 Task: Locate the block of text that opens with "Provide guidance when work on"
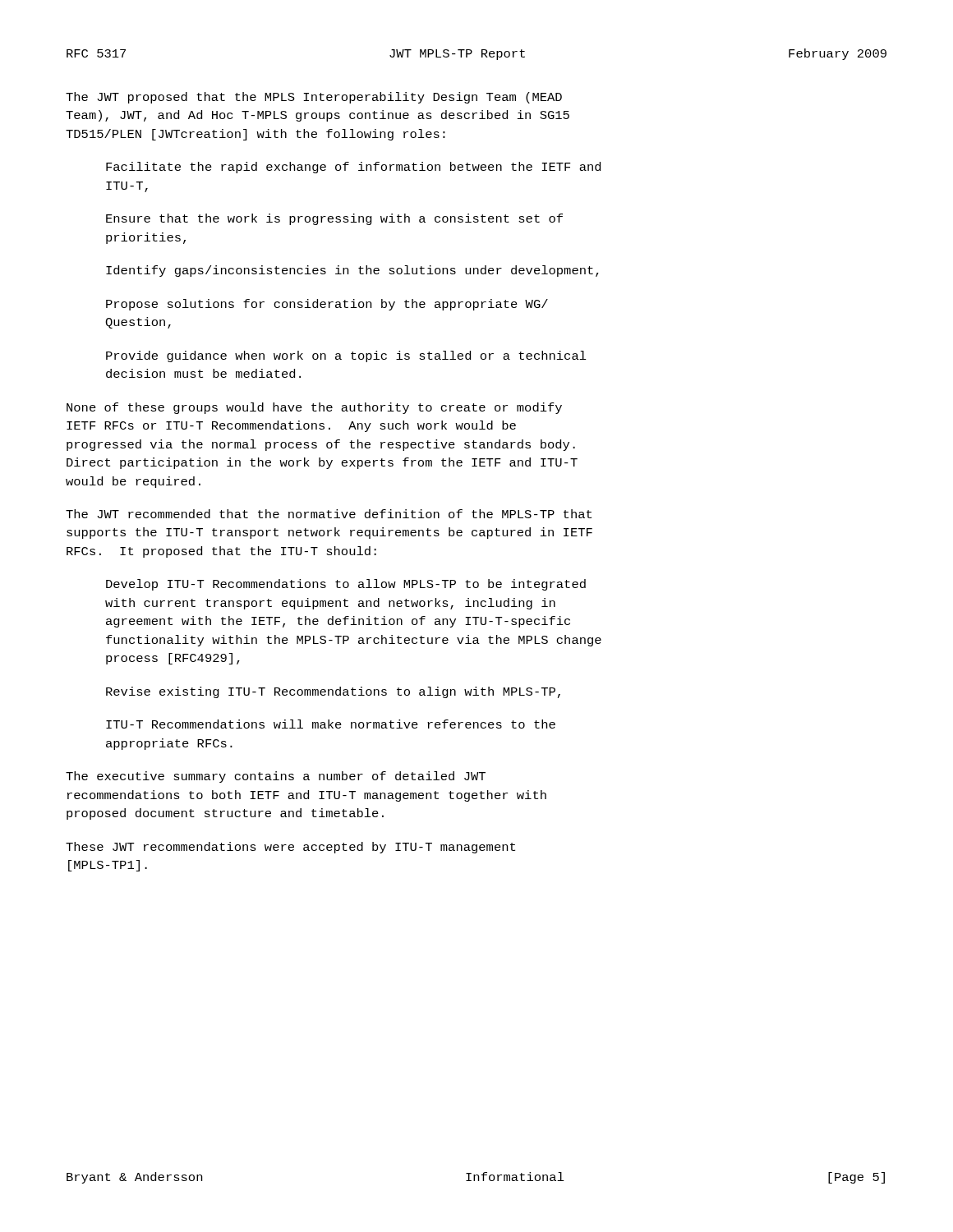coord(346,365)
